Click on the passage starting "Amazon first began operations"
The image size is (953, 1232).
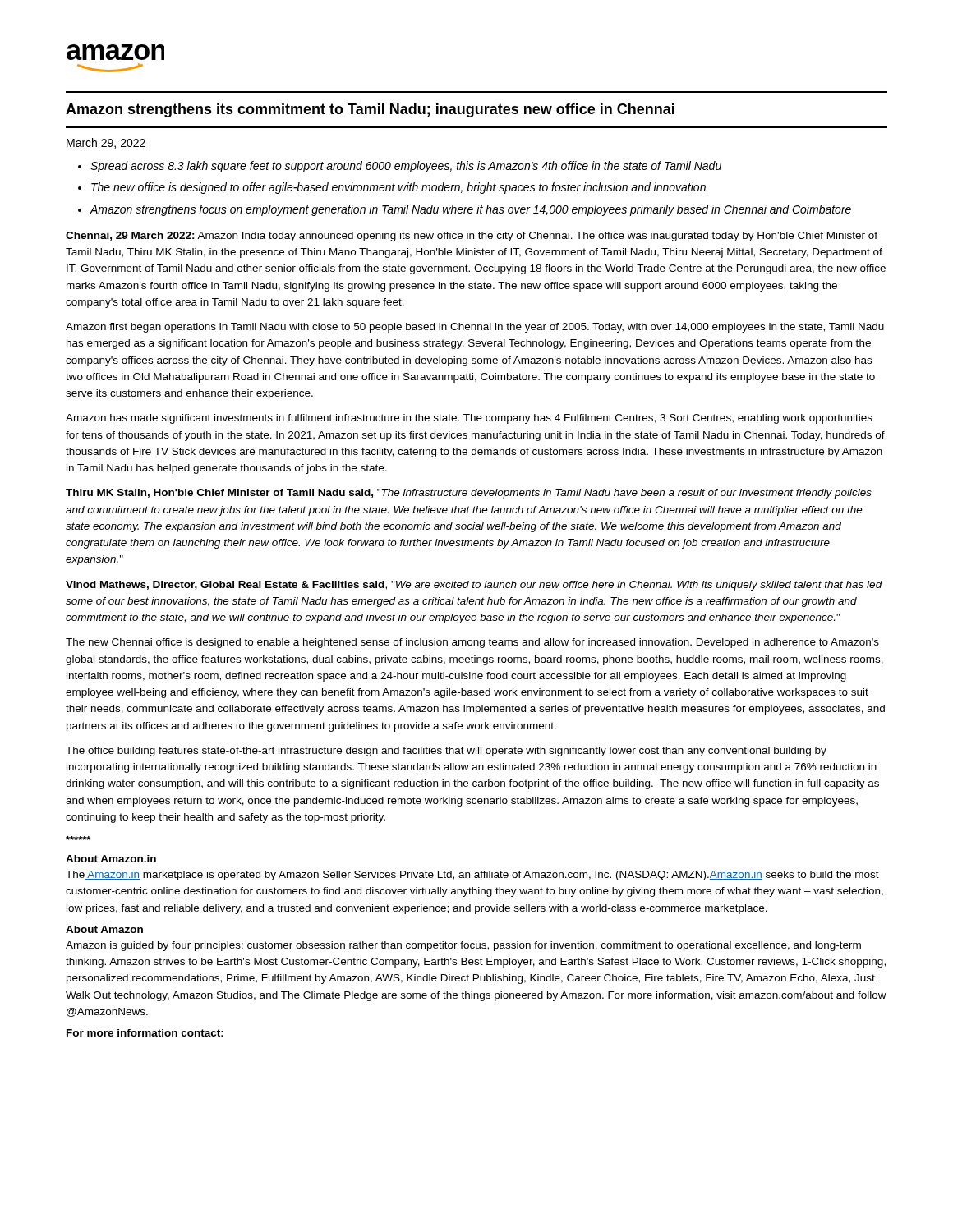coord(475,360)
